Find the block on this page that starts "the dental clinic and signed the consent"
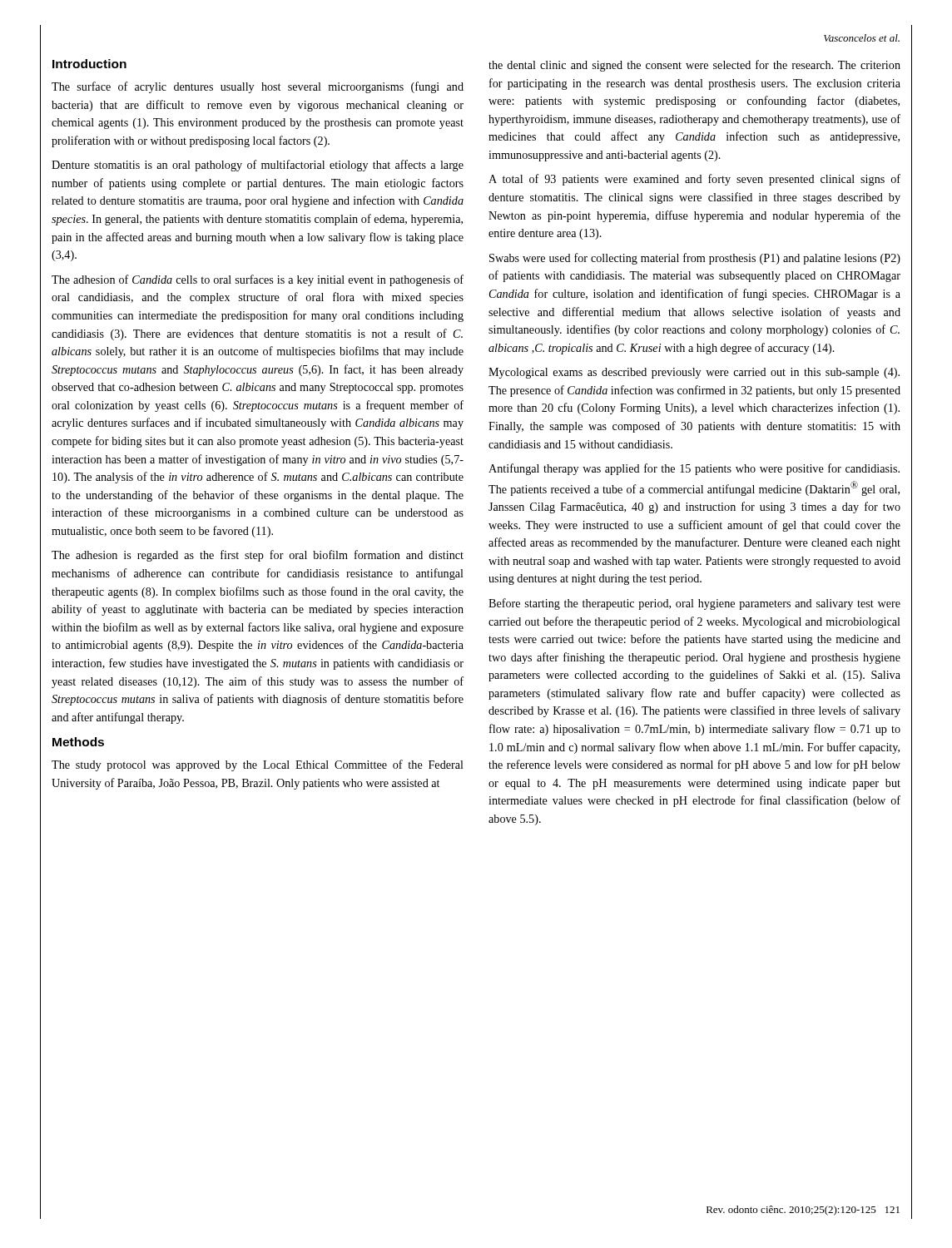The height and width of the screenshot is (1248, 952). point(694,110)
